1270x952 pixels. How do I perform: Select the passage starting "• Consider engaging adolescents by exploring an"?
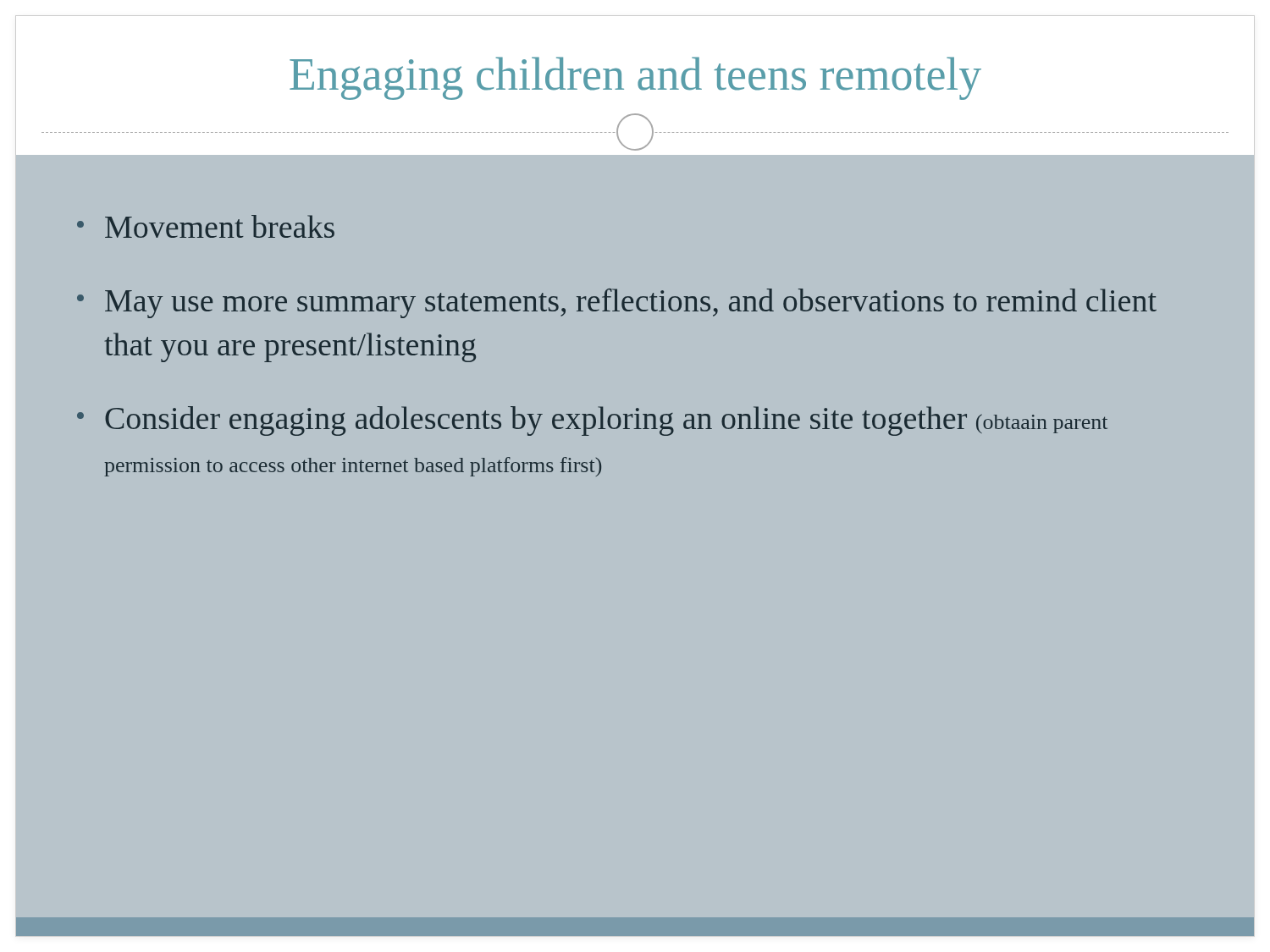pyautogui.click(x=635, y=440)
